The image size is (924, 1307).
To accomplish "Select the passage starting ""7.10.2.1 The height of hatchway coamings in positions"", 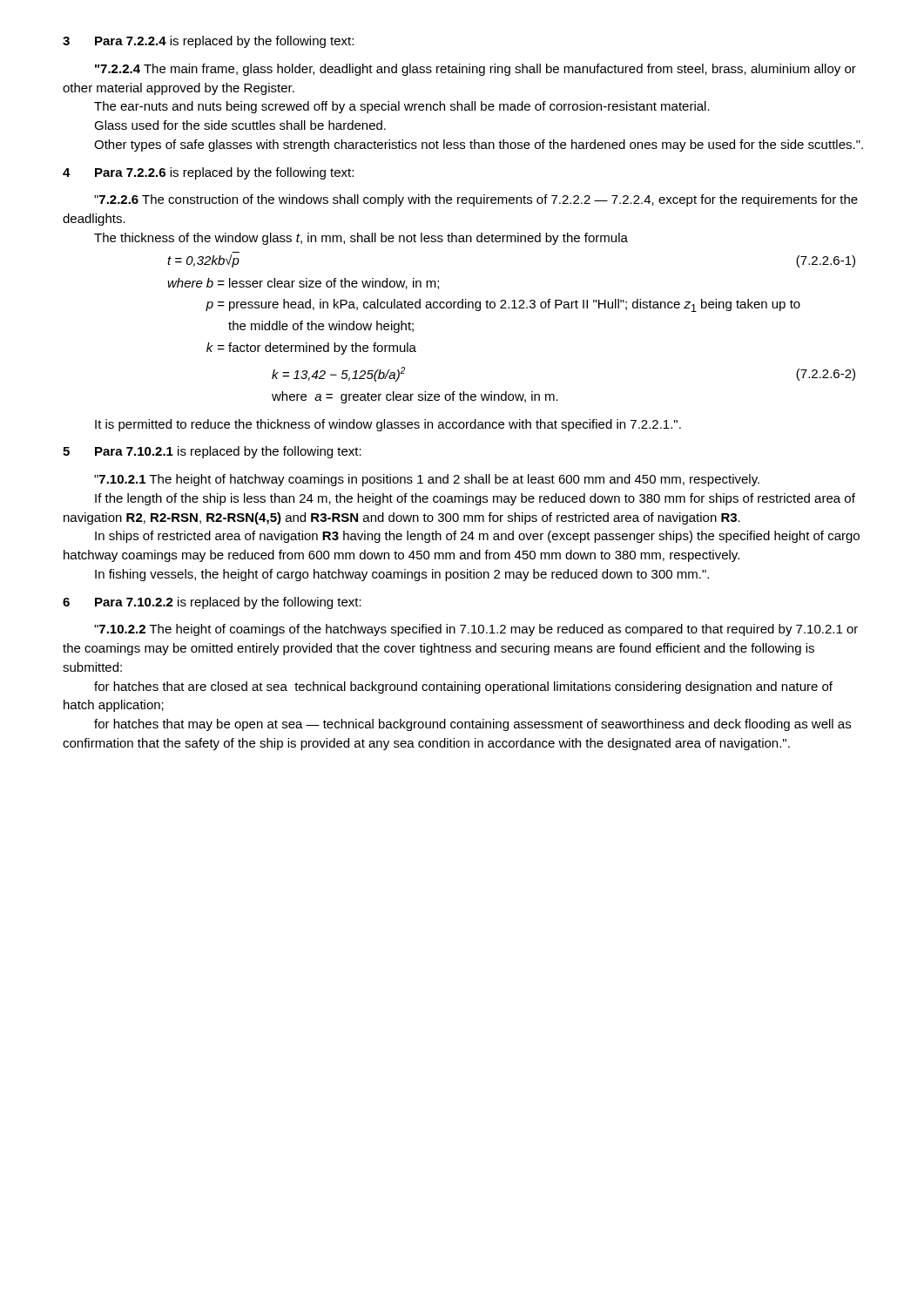I will (x=464, y=527).
